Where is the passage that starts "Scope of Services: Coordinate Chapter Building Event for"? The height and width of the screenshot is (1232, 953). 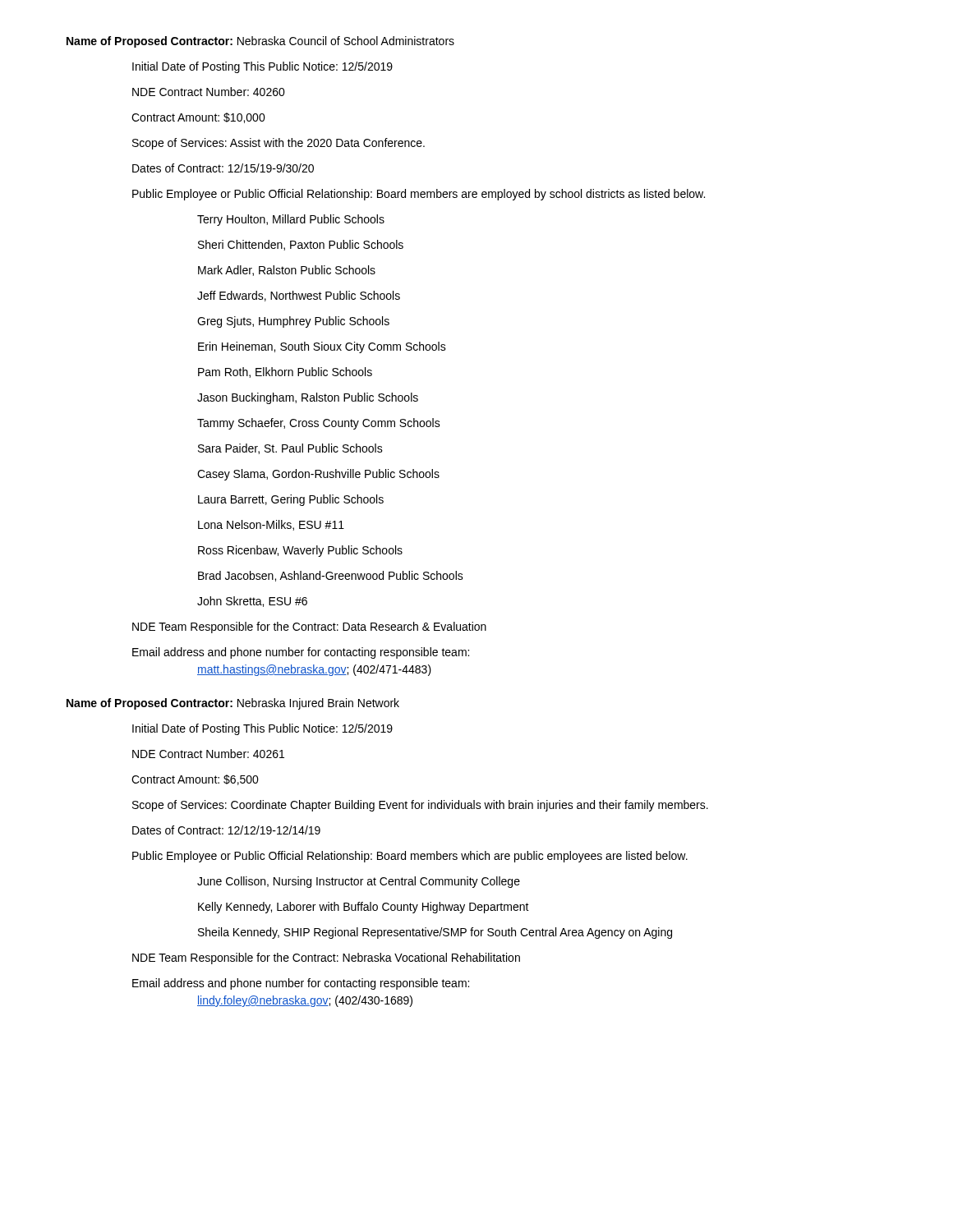point(420,805)
